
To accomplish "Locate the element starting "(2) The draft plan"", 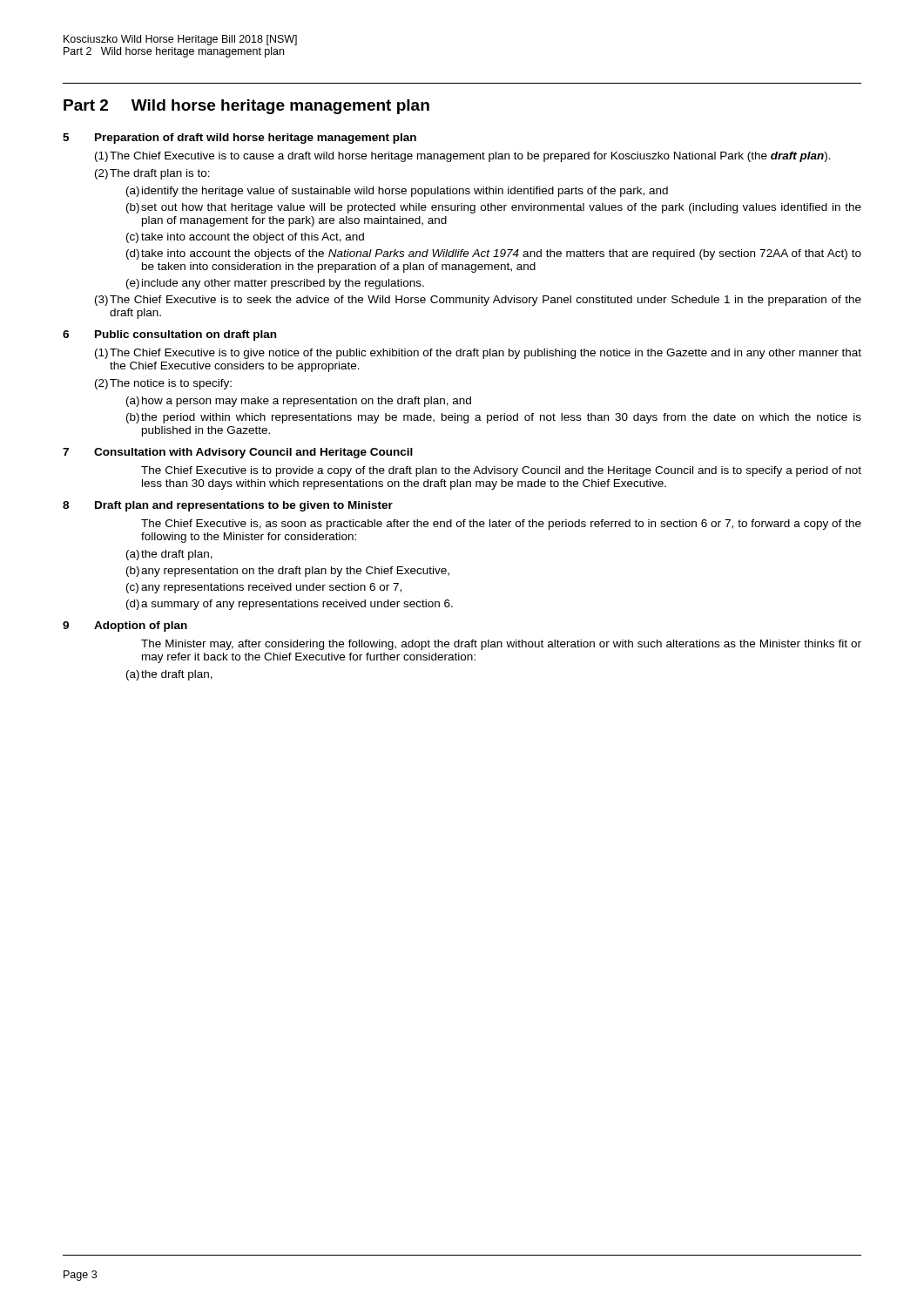I will click(152, 174).
